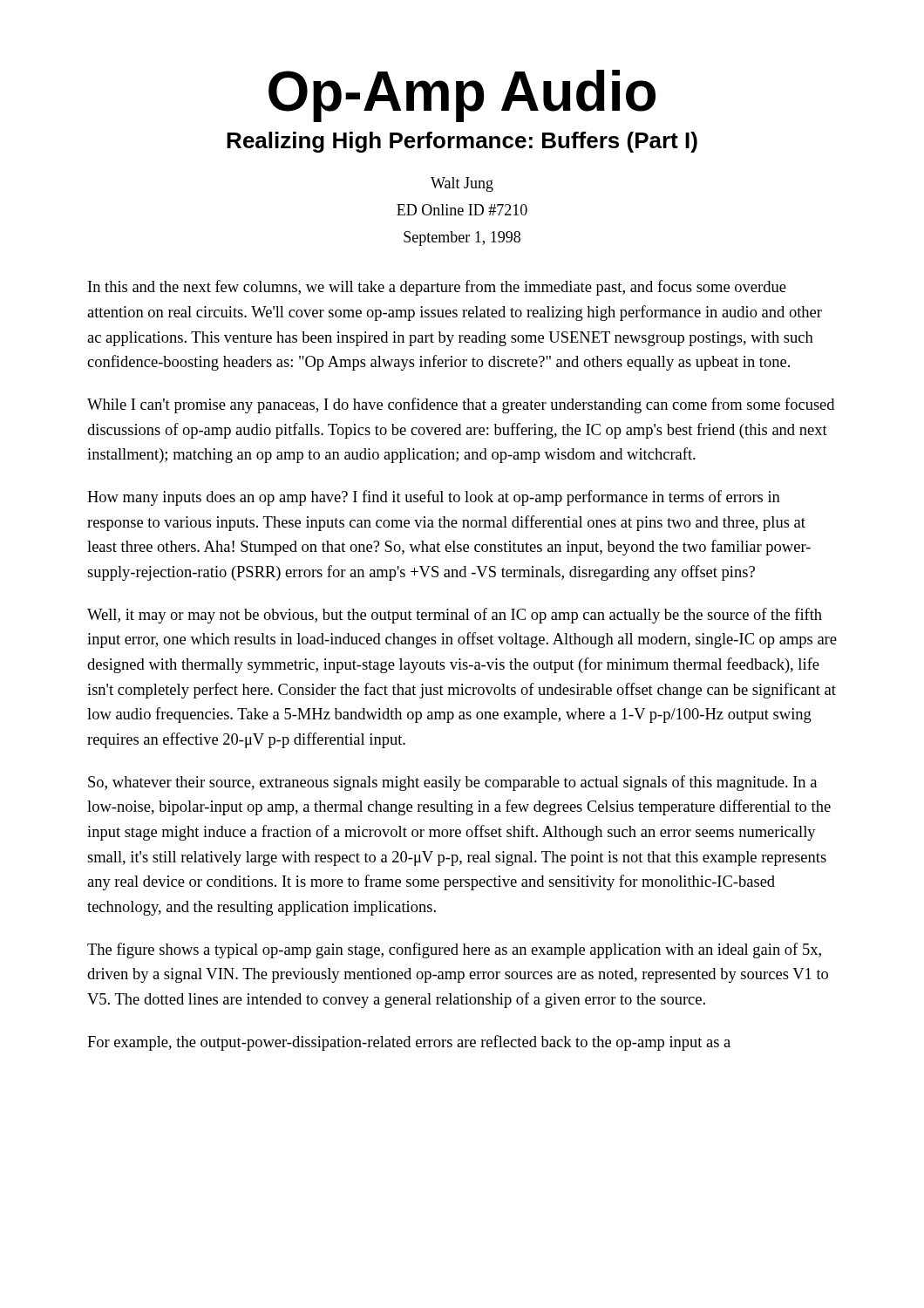The width and height of the screenshot is (924, 1308).
Task: Find the text block that says "Walt Jung ED"
Action: [462, 210]
